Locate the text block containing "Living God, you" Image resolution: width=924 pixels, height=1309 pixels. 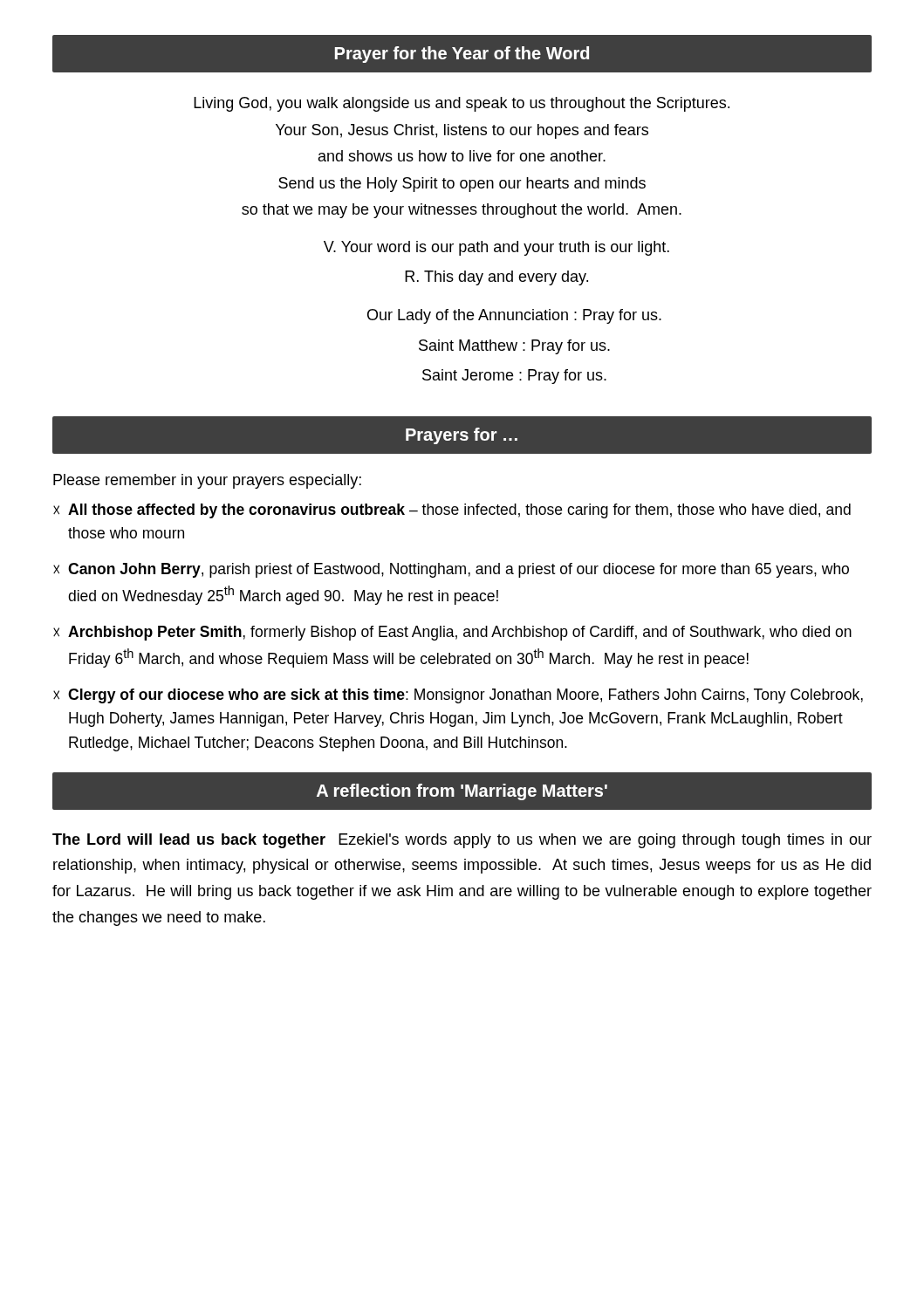[462, 240]
